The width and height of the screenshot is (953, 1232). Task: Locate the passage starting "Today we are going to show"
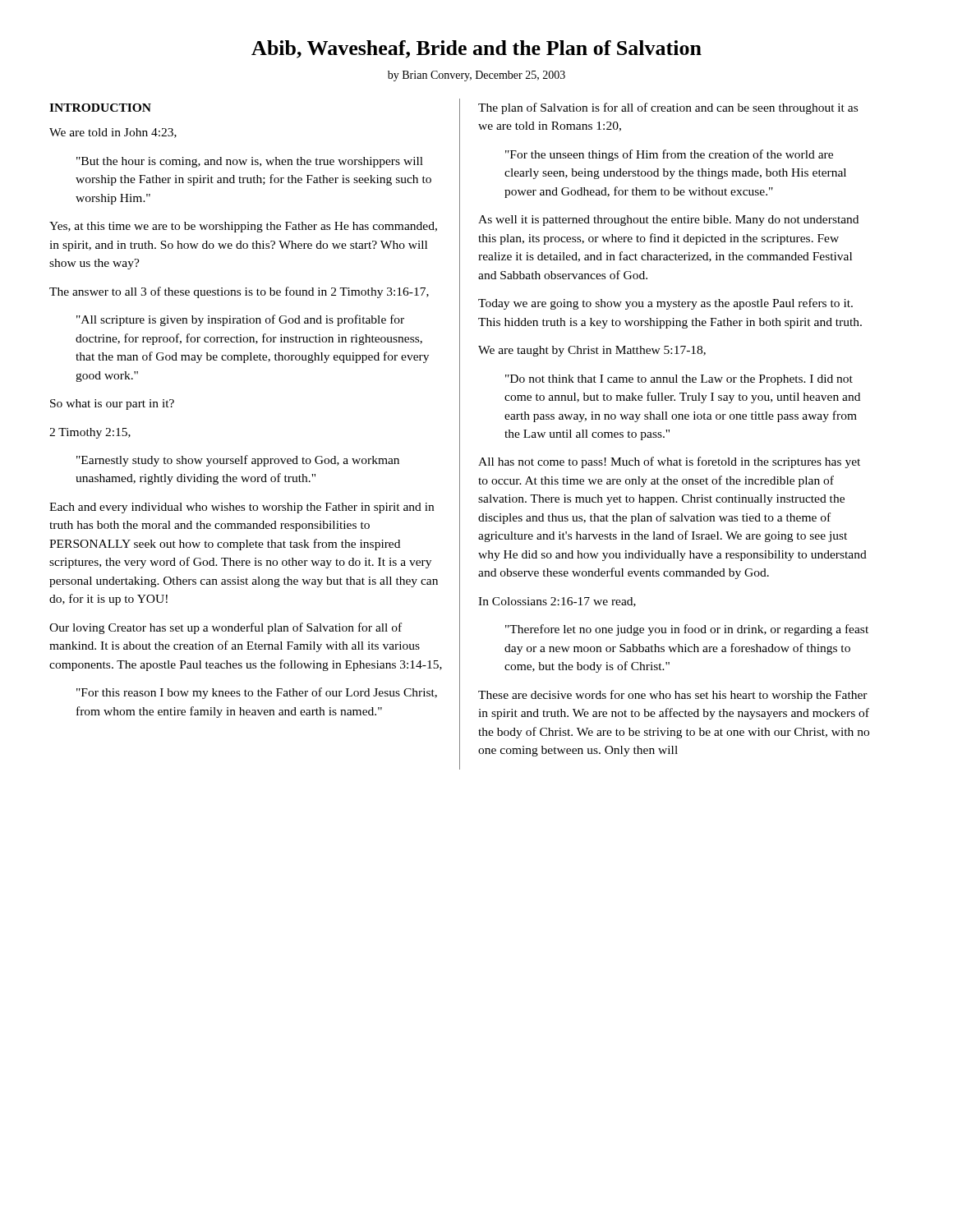click(674, 313)
